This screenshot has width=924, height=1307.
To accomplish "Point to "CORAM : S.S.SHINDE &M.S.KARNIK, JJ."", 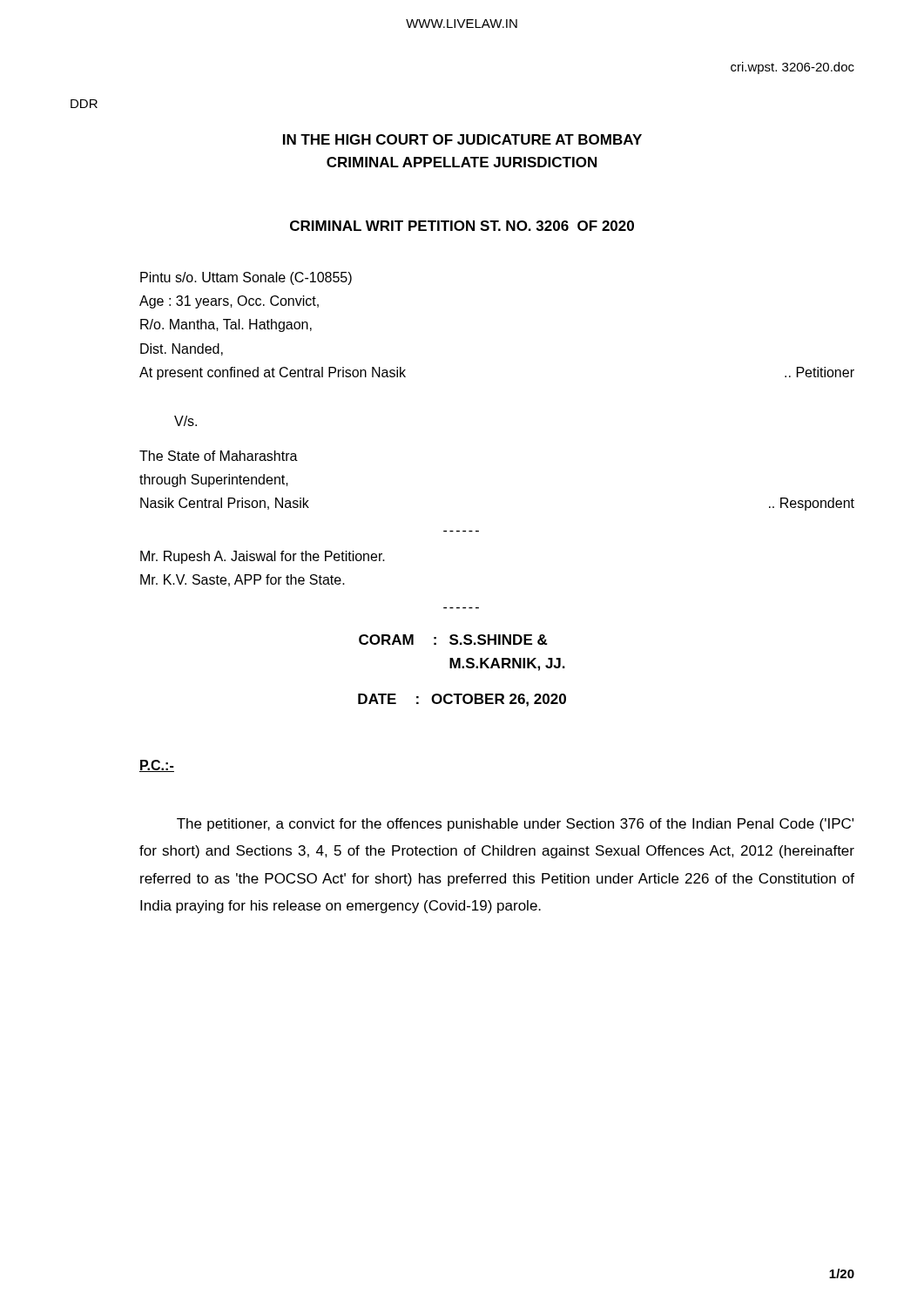I will pyautogui.click(x=462, y=652).
